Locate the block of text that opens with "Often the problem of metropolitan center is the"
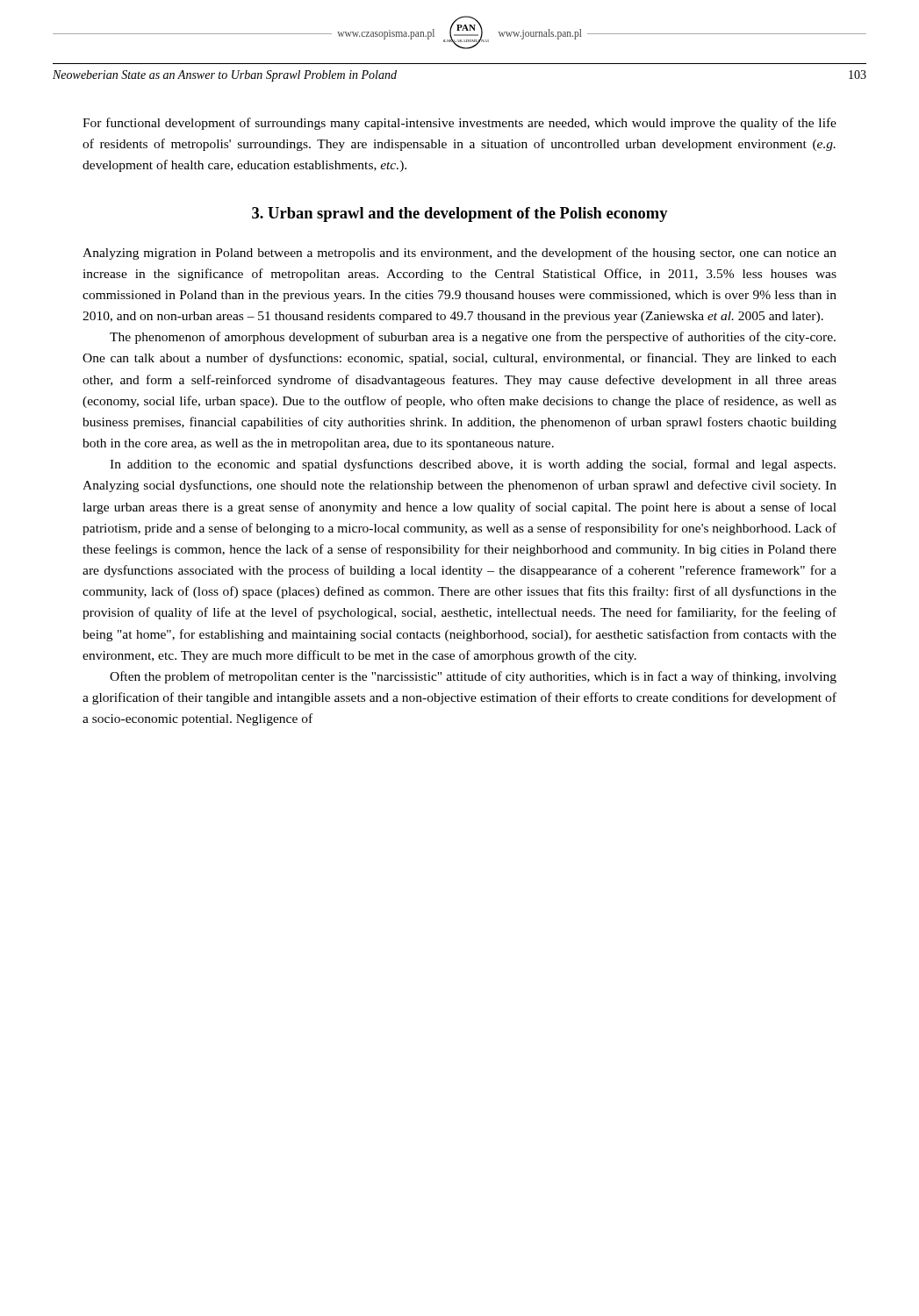 click(460, 697)
